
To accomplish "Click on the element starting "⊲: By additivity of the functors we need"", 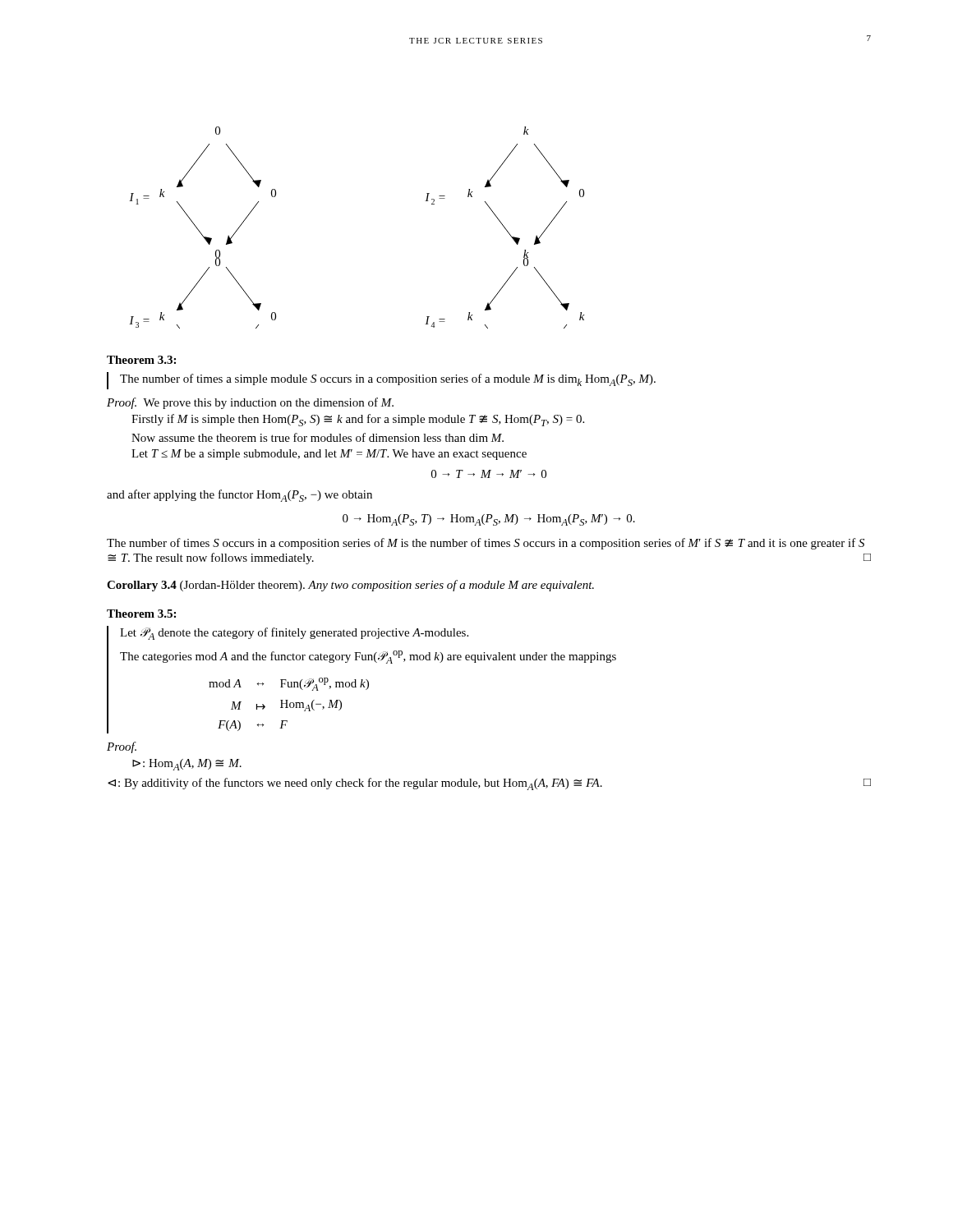I will click(489, 784).
